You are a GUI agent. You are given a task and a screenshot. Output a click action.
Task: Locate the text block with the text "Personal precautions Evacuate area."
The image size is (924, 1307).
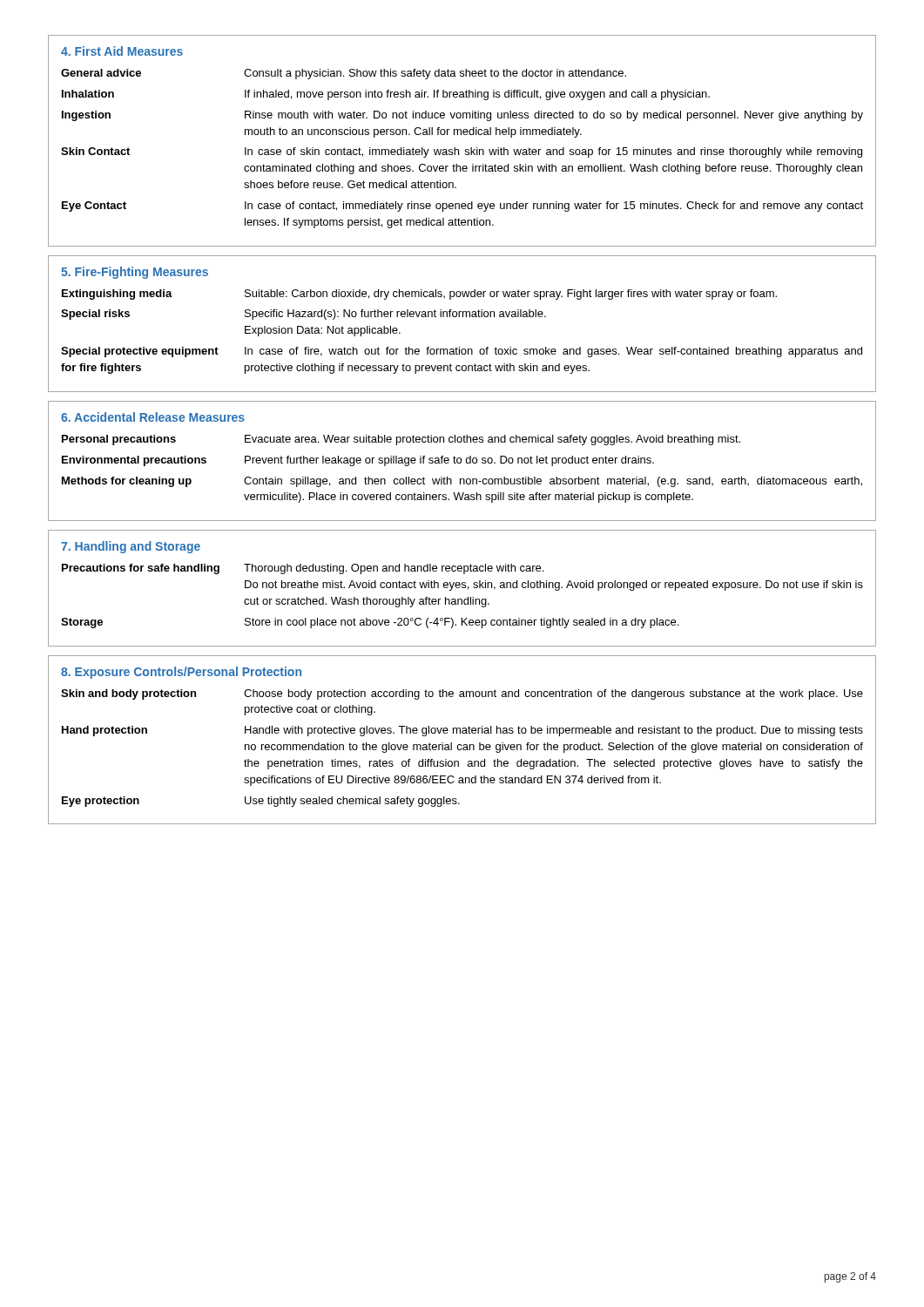(462, 439)
